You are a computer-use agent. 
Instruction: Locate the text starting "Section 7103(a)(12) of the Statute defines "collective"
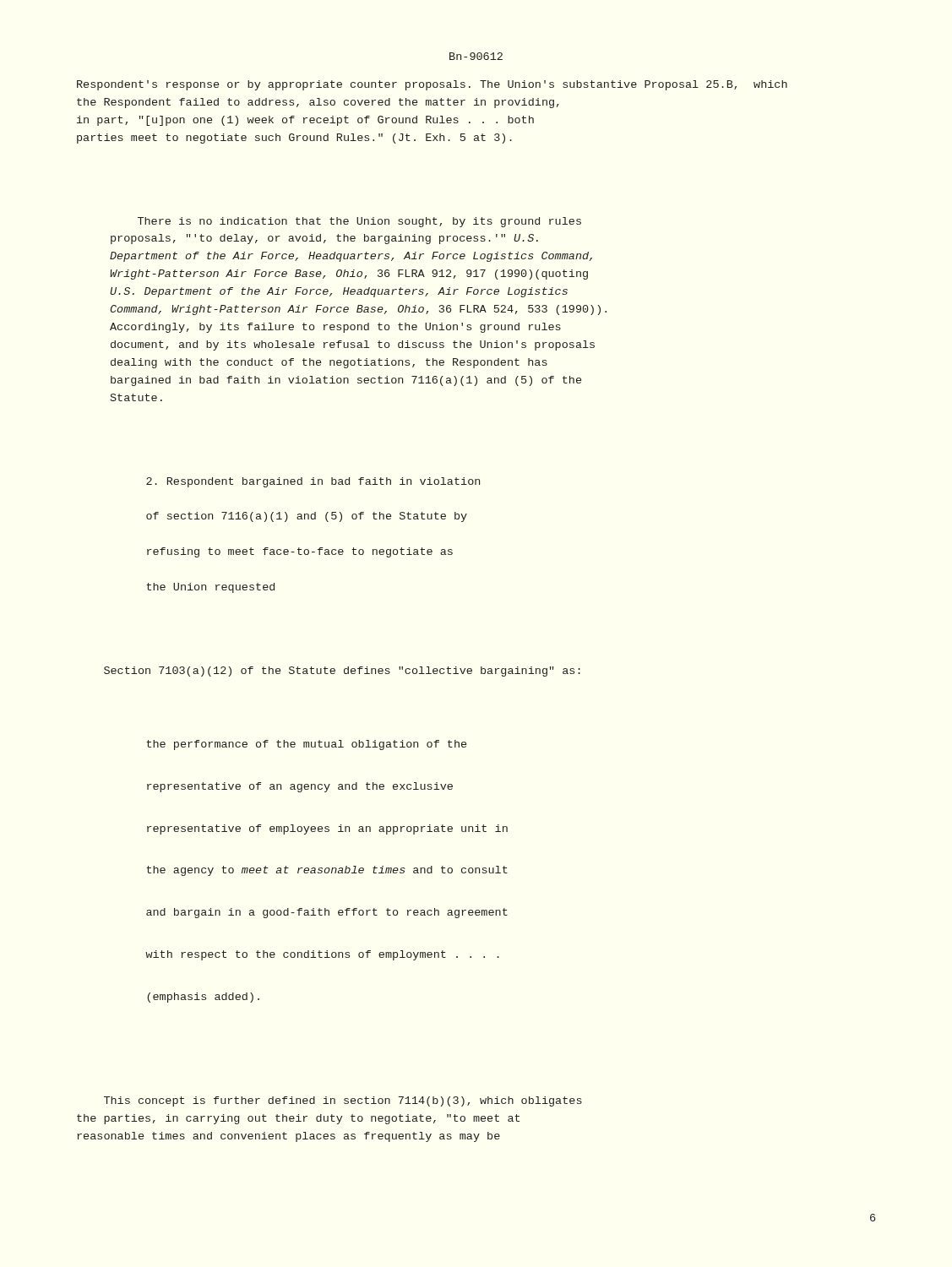click(329, 680)
